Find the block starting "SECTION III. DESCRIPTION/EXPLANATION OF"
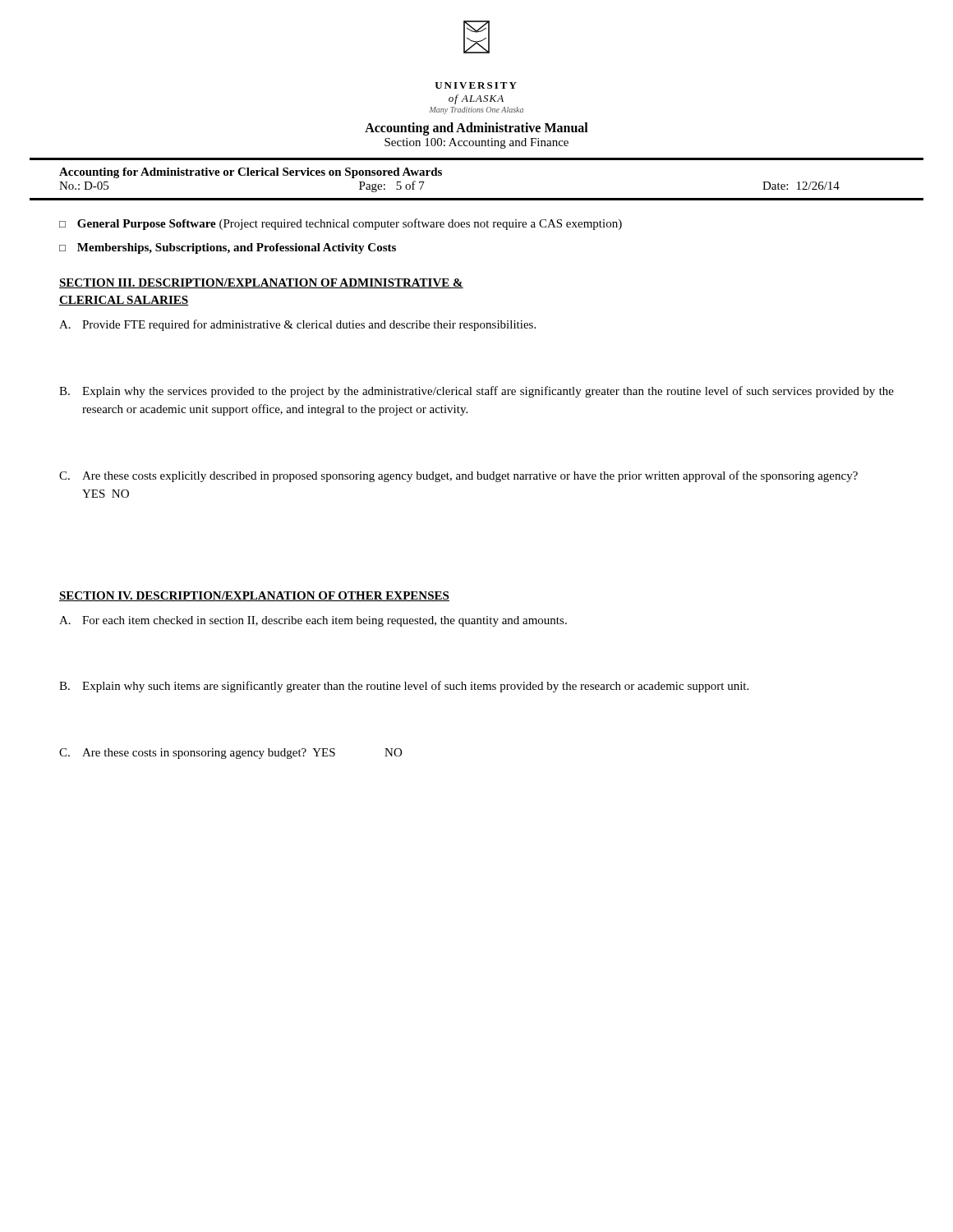 click(261, 291)
